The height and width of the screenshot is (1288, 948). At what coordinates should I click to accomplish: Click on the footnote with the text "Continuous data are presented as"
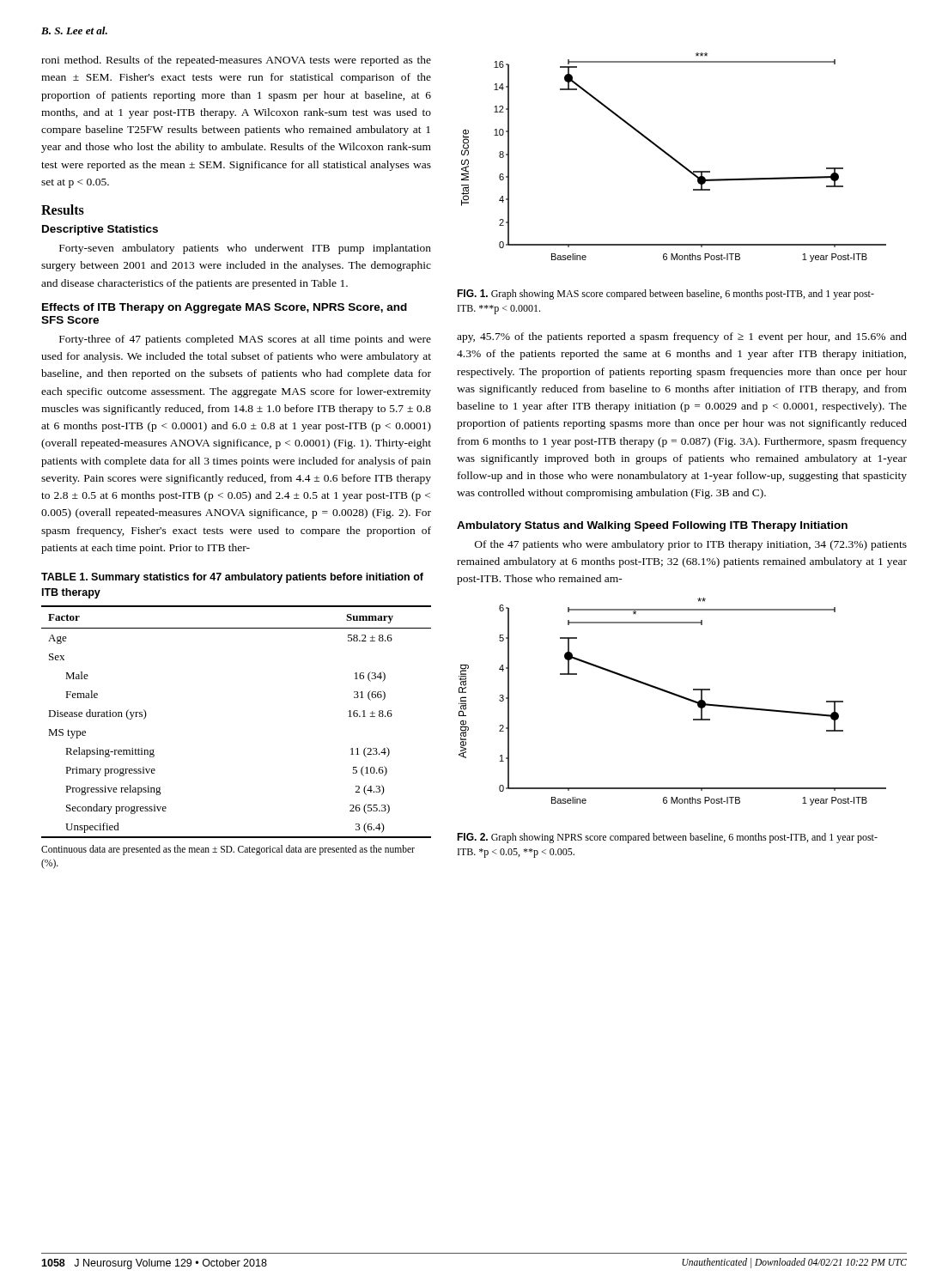click(x=228, y=856)
